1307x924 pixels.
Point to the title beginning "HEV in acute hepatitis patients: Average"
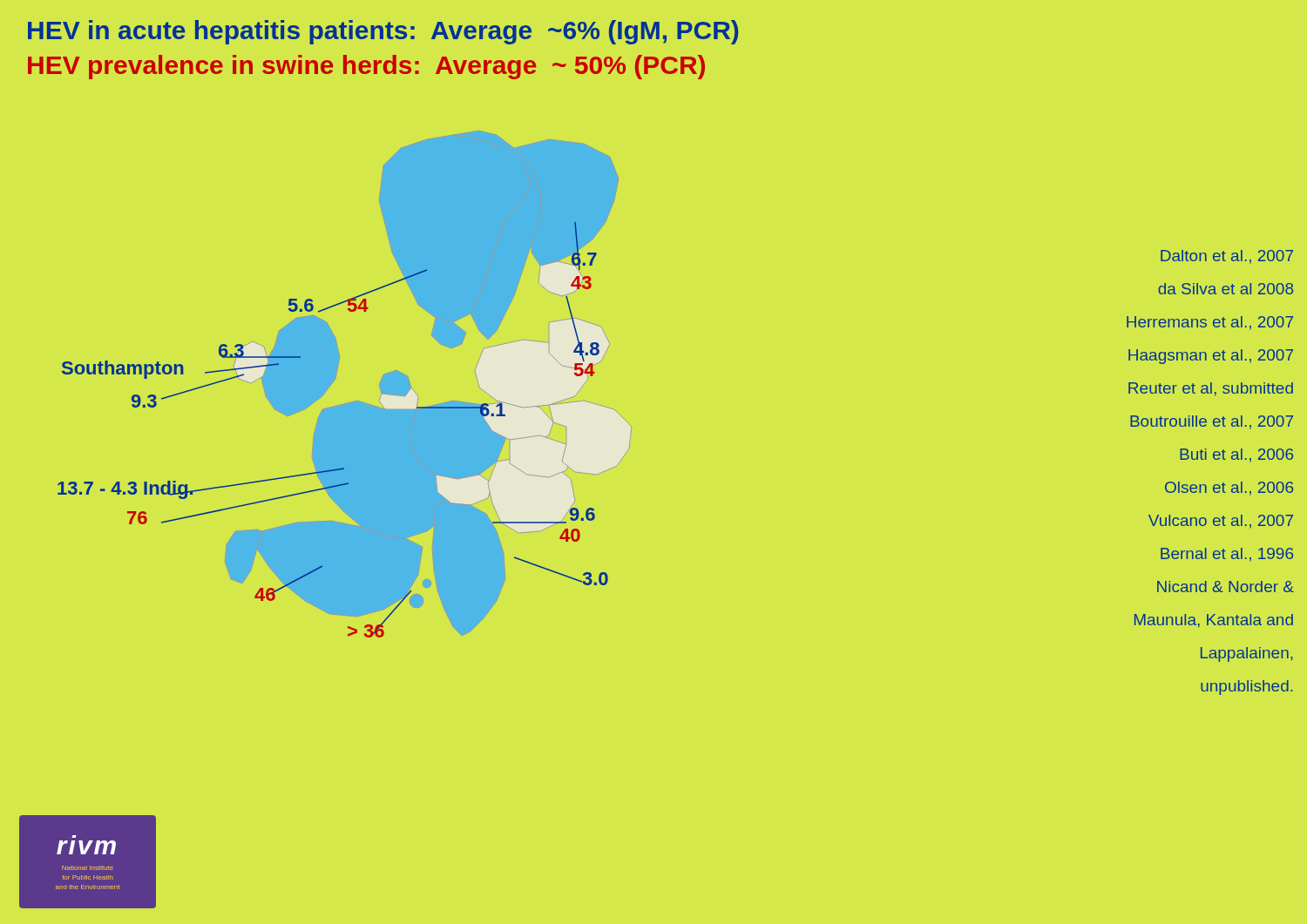tap(505, 48)
